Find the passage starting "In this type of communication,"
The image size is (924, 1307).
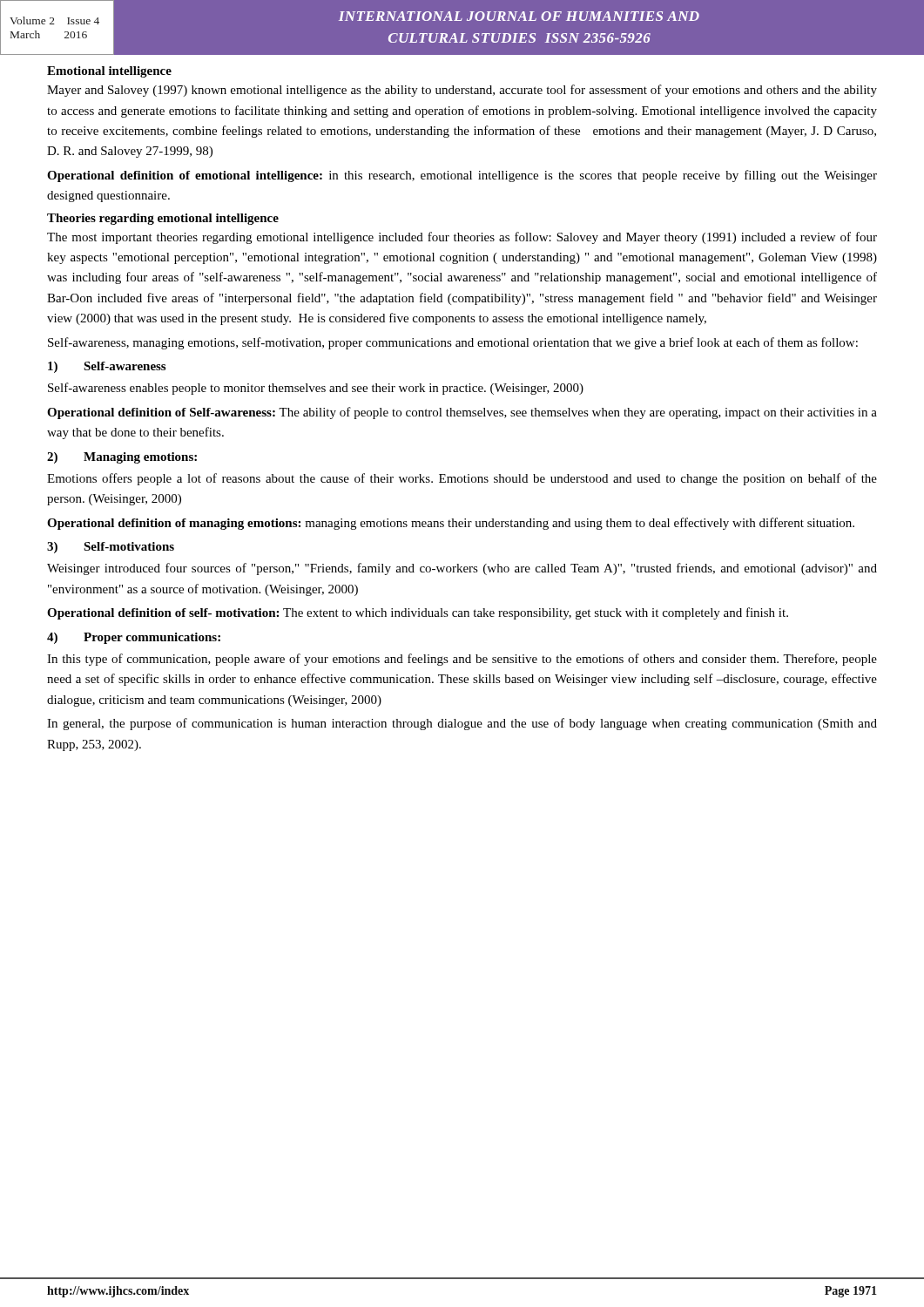point(462,679)
